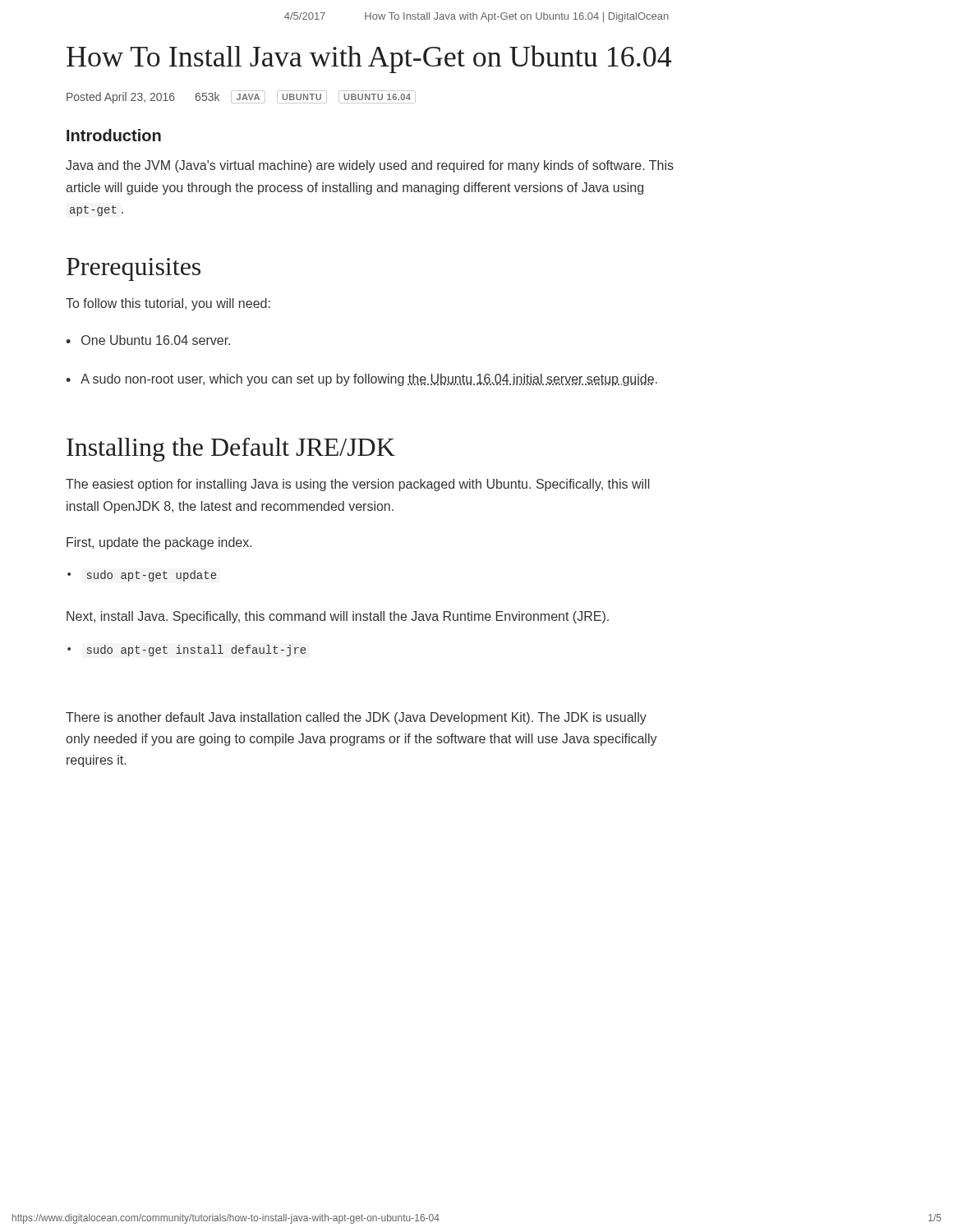Click the passage that begins "There is another default Java installation called the"
The image size is (953, 1232).
coord(370,739)
